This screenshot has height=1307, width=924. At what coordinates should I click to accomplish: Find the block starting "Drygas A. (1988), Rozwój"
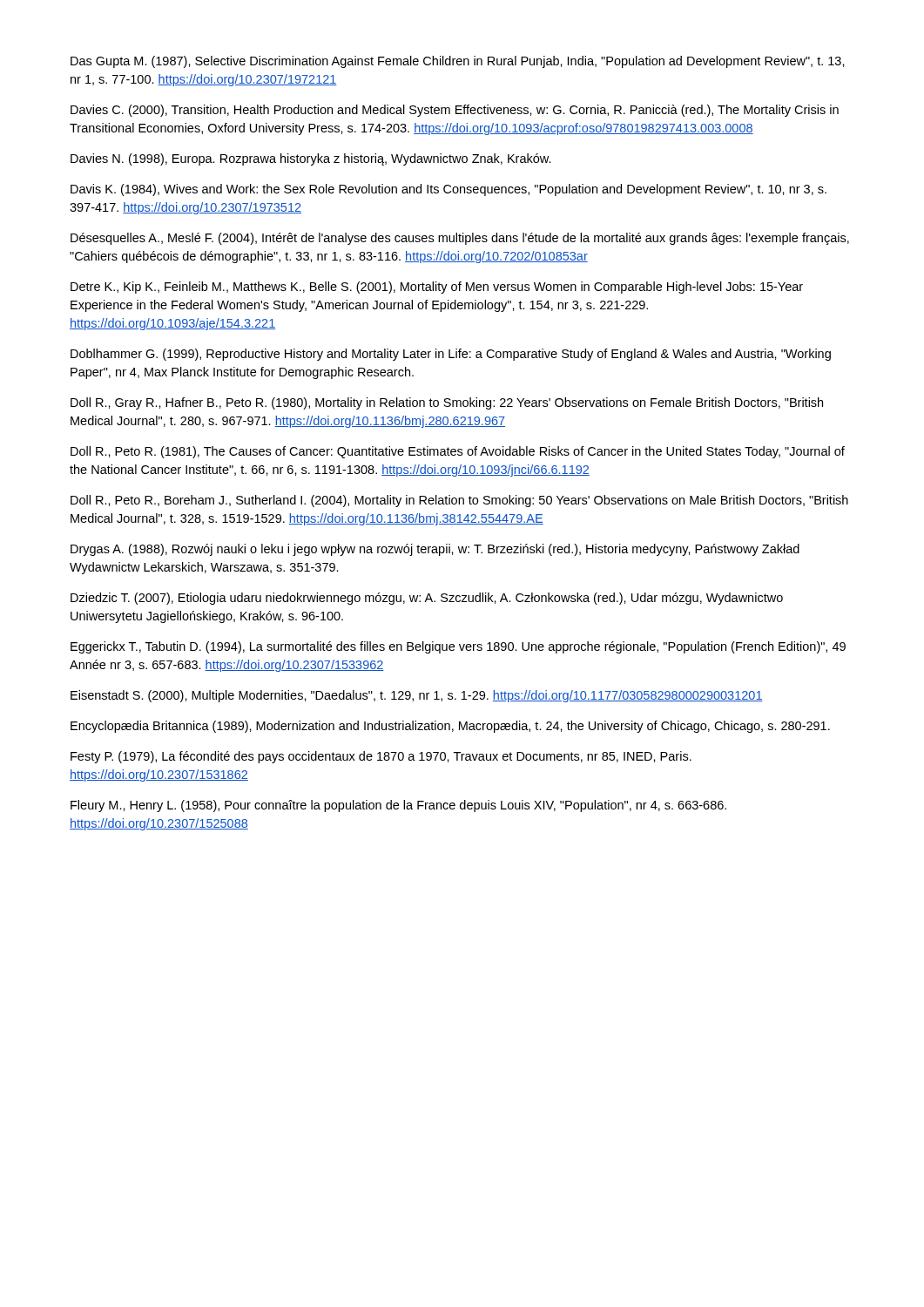click(x=435, y=558)
